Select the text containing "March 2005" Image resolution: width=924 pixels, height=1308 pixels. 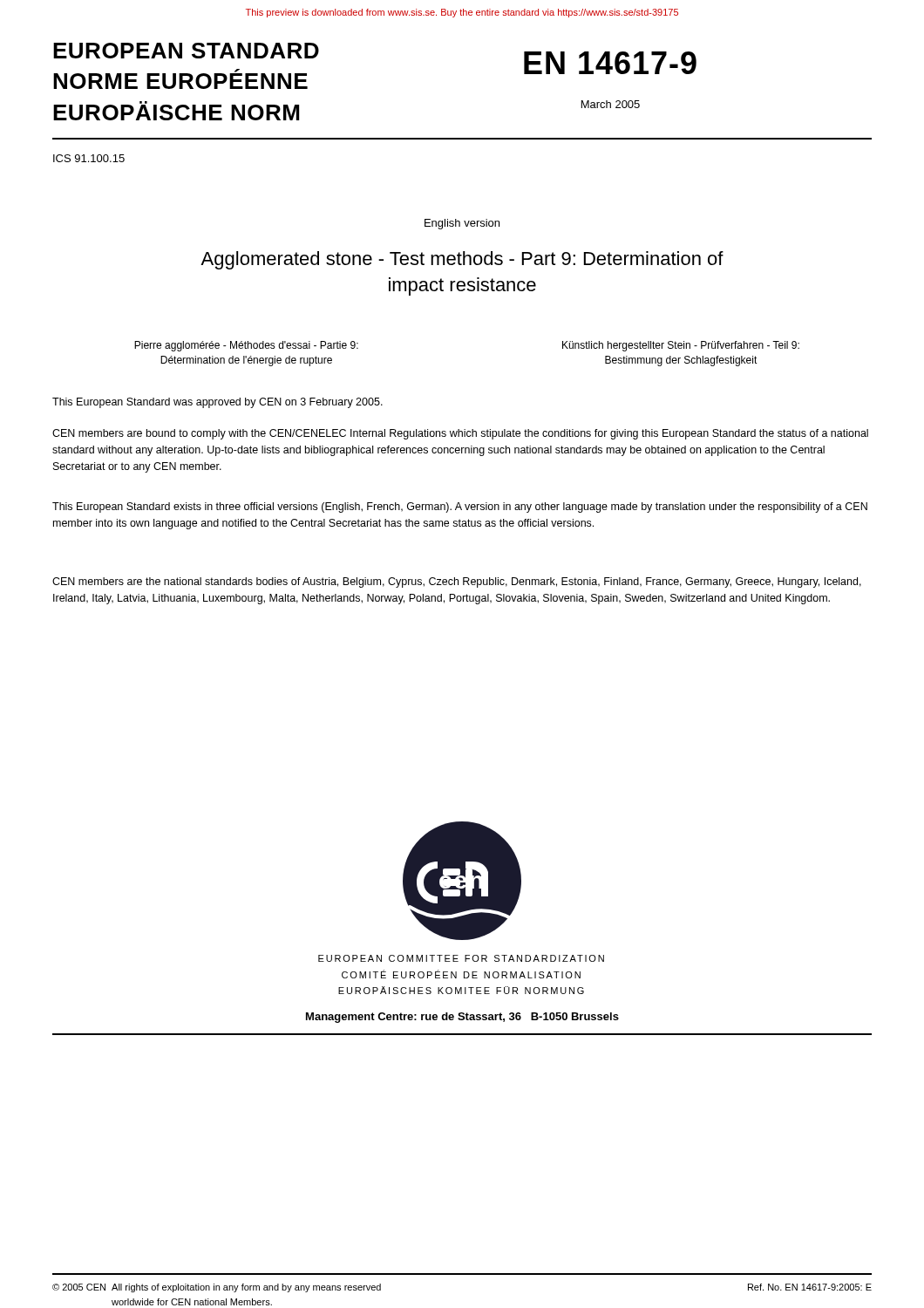[610, 104]
